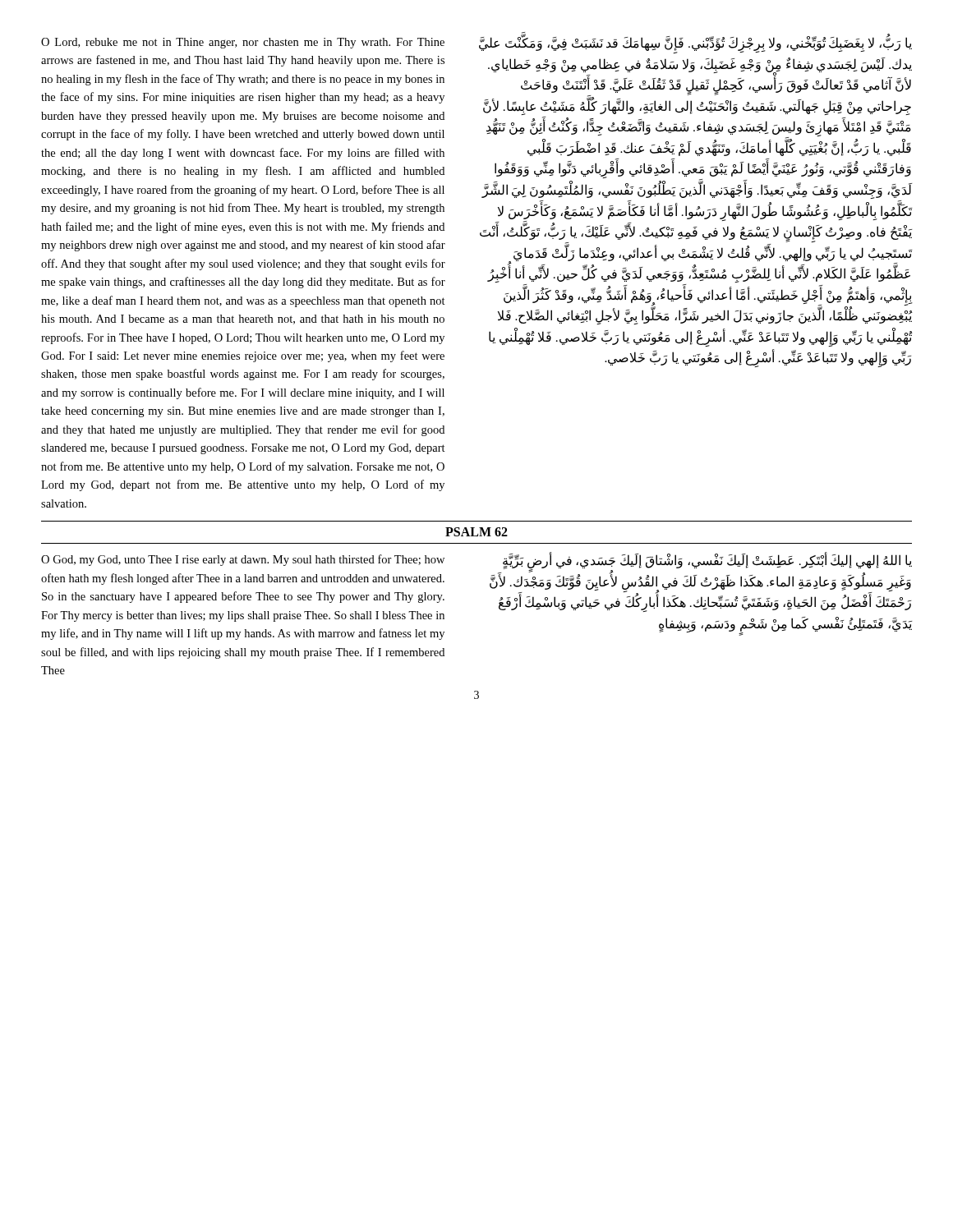Point to the block beginning "O Lord, rebuke me not in"
This screenshot has width=953, height=1232.
click(x=243, y=273)
